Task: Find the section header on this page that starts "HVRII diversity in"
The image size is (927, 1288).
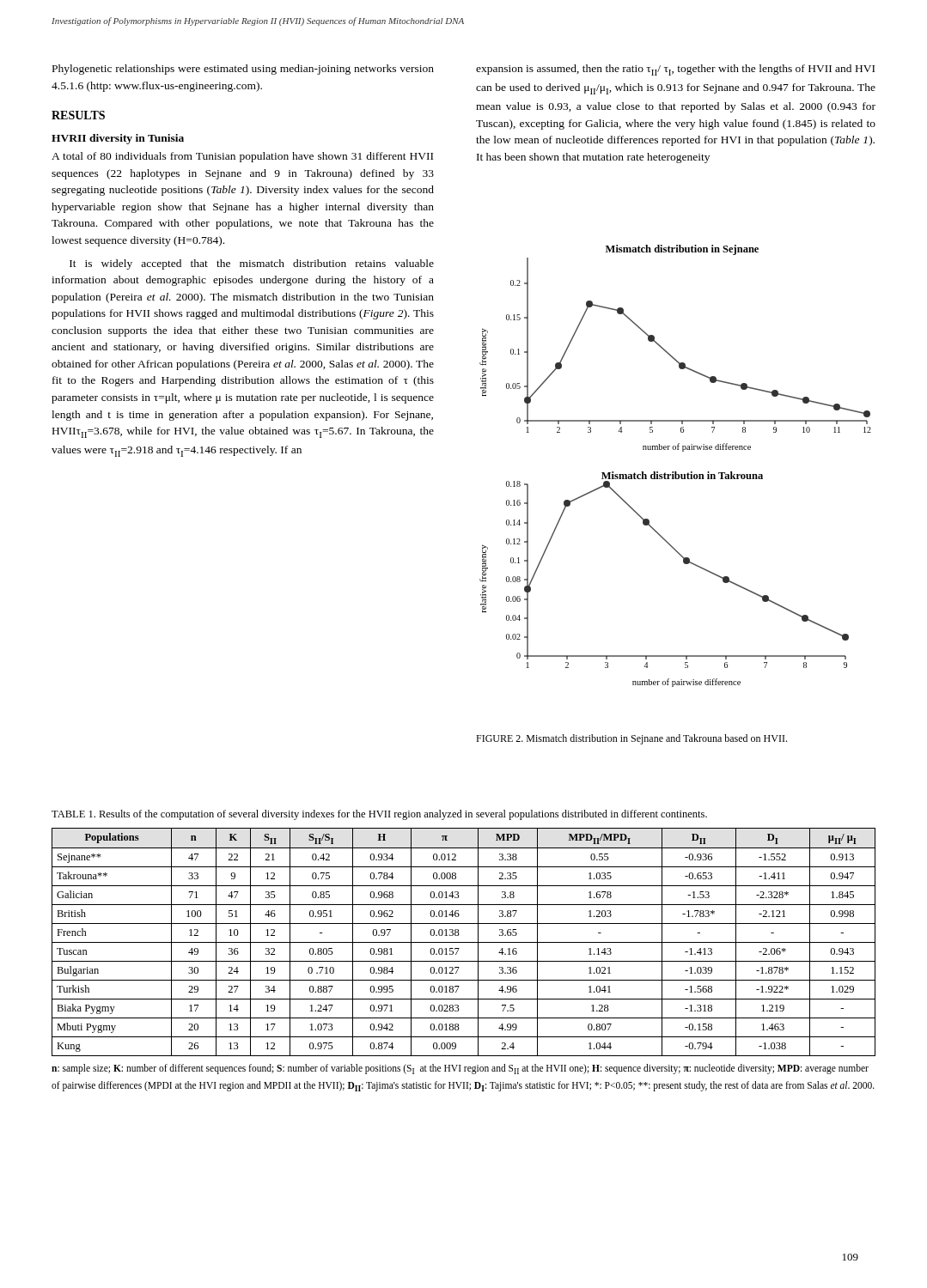Action: click(118, 138)
